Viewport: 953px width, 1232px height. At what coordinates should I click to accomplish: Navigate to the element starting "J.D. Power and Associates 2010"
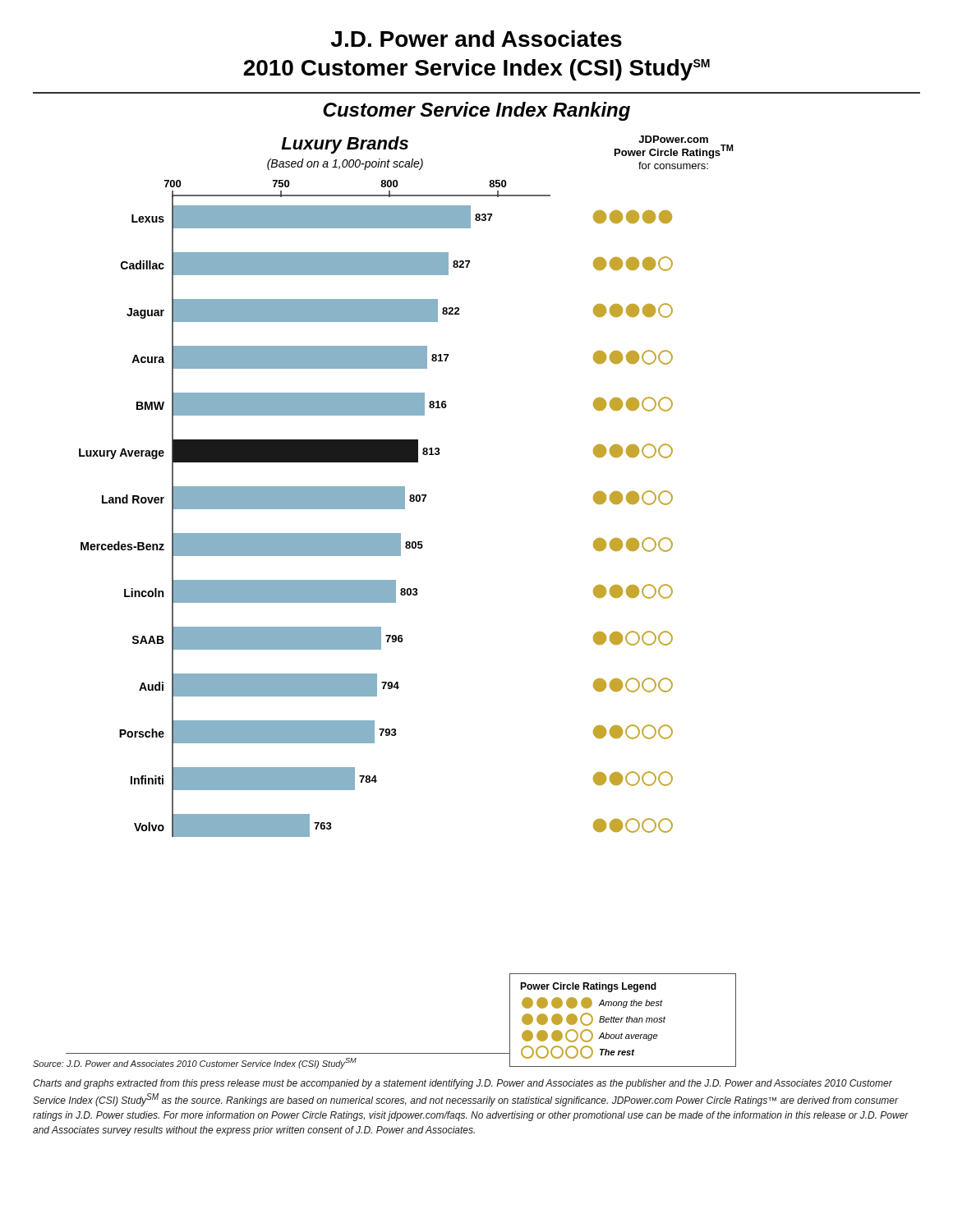point(476,53)
